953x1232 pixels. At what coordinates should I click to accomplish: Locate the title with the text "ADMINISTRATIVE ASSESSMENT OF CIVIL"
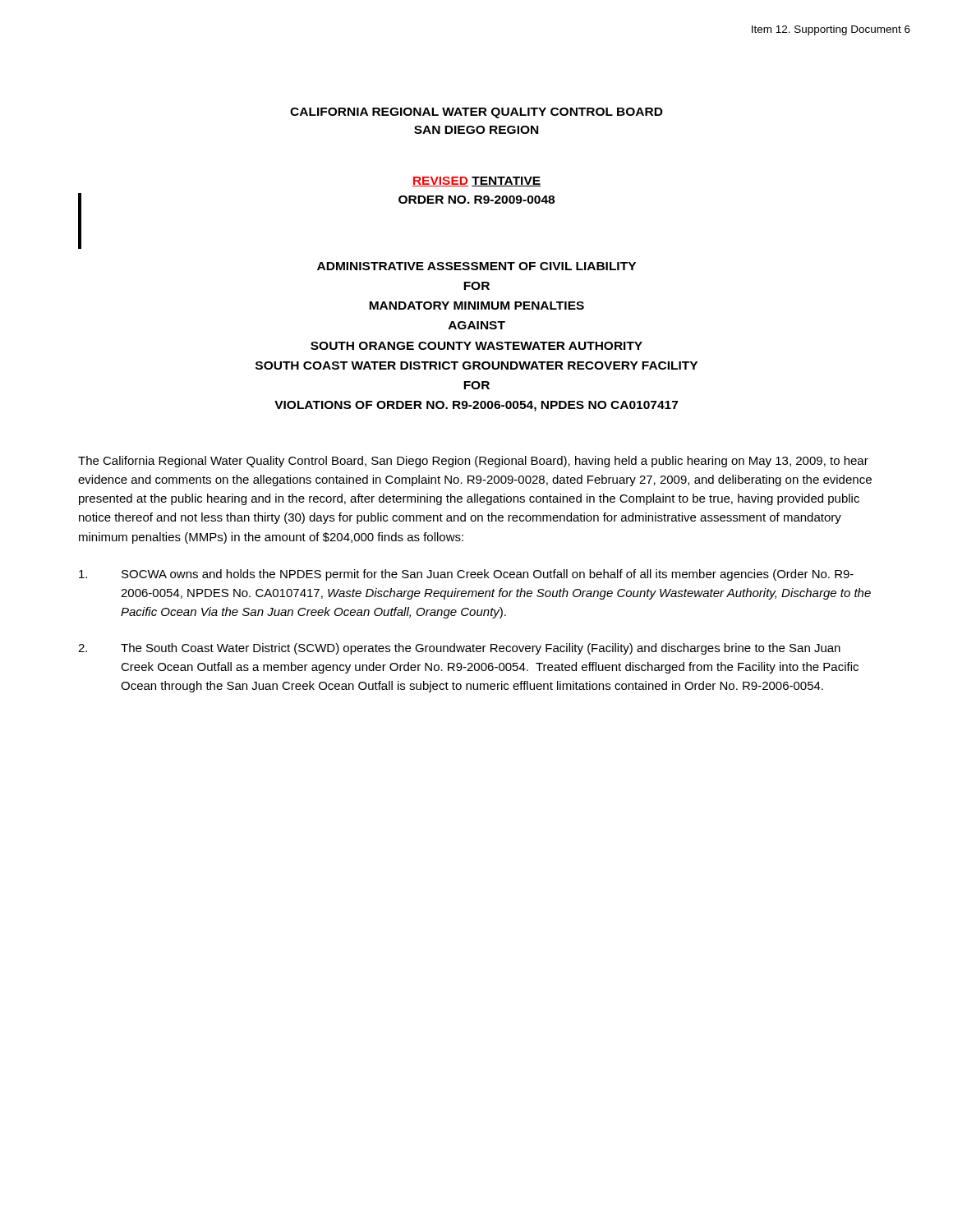[x=476, y=336]
